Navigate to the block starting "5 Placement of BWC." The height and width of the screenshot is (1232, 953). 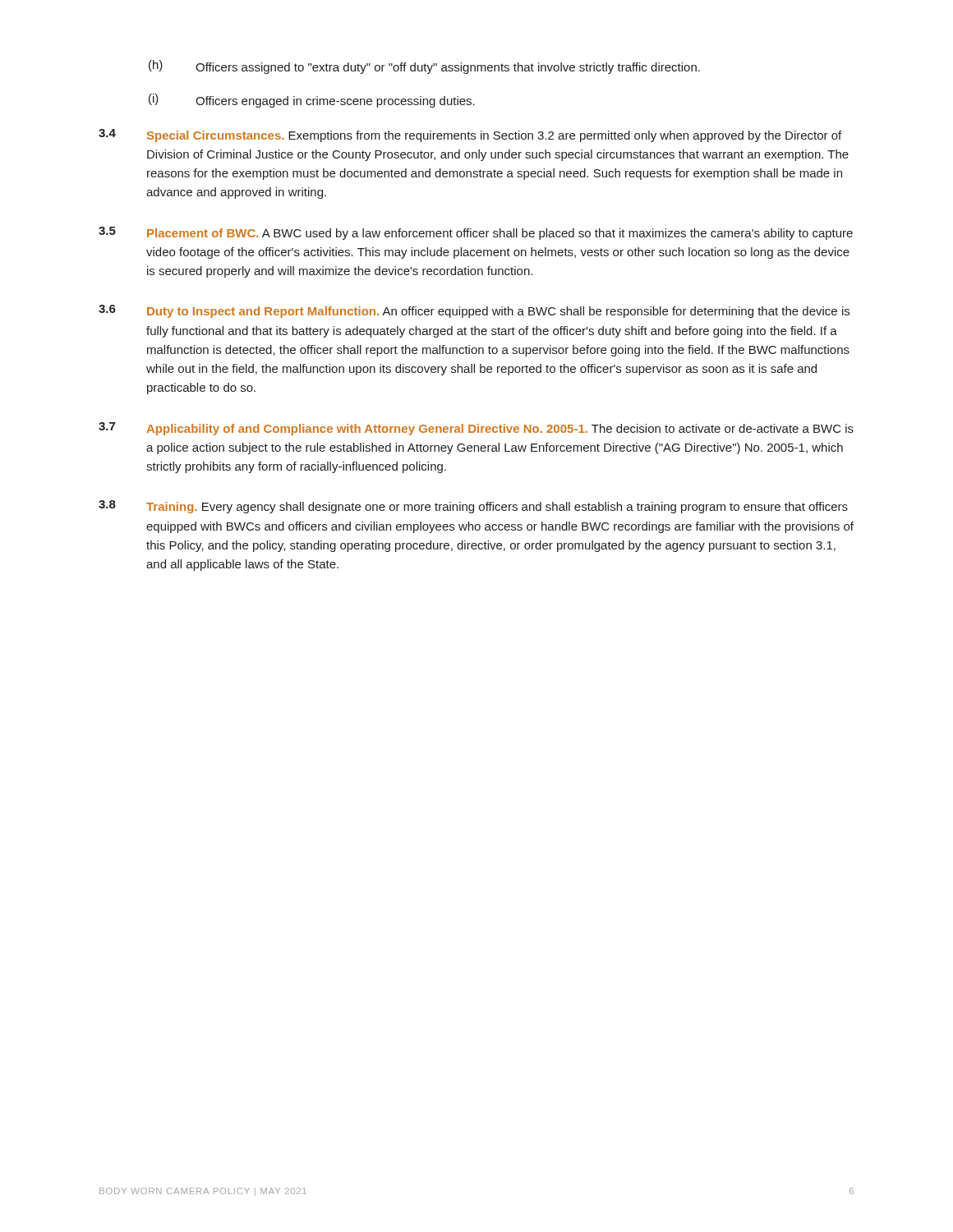476,252
